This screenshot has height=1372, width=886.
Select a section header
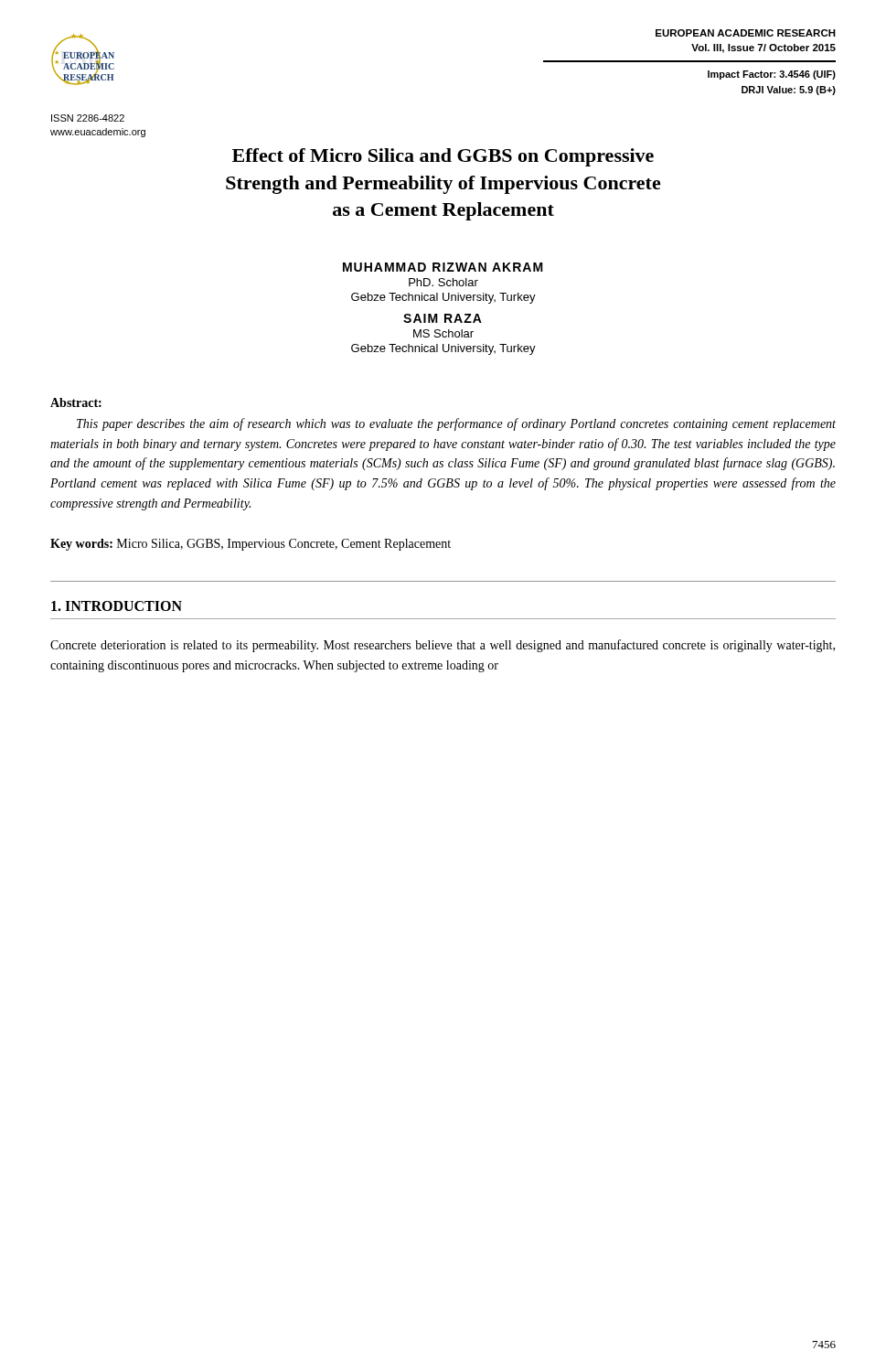(116, 606)
